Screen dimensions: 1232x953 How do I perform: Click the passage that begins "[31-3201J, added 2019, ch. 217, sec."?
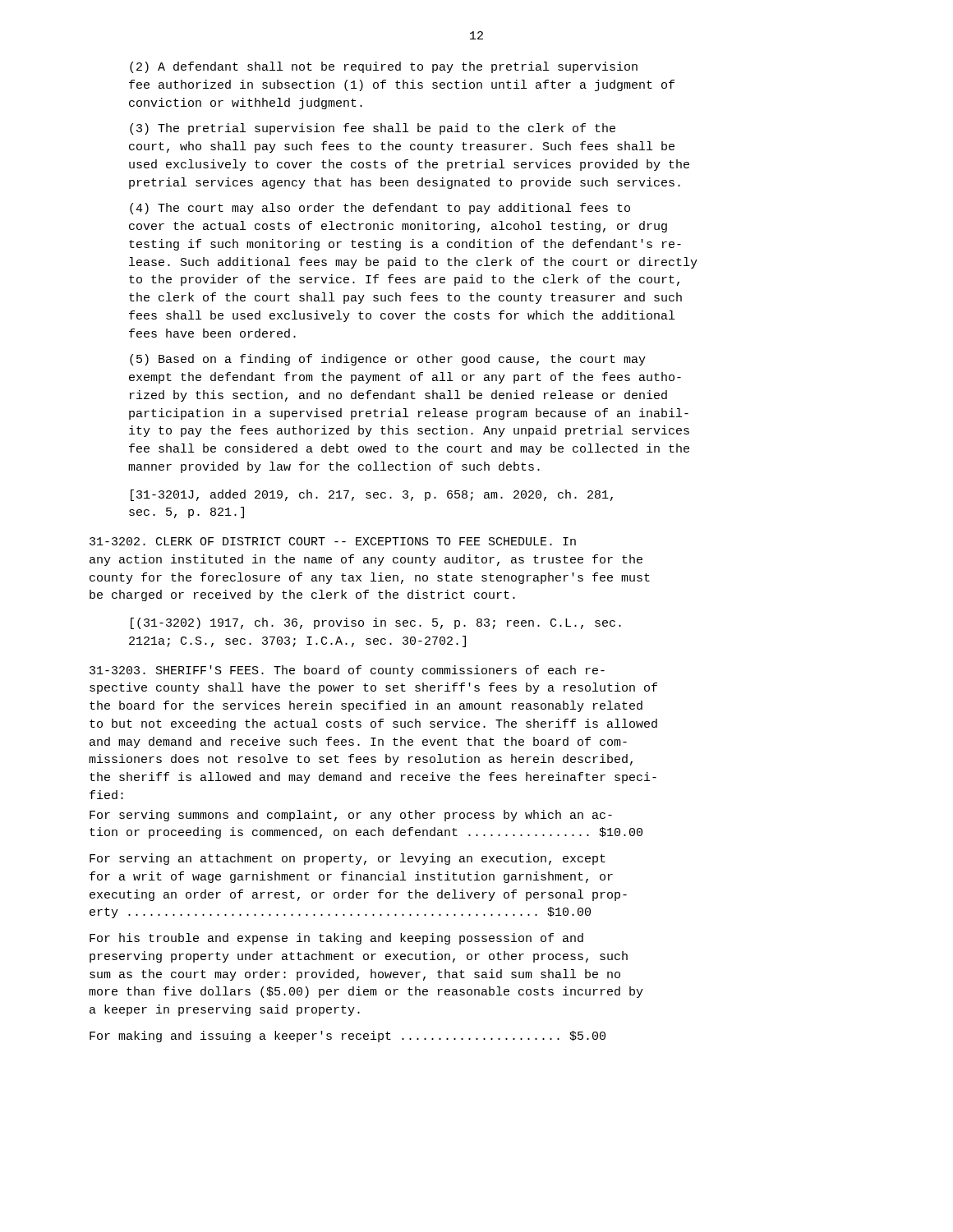click(476, 505)
